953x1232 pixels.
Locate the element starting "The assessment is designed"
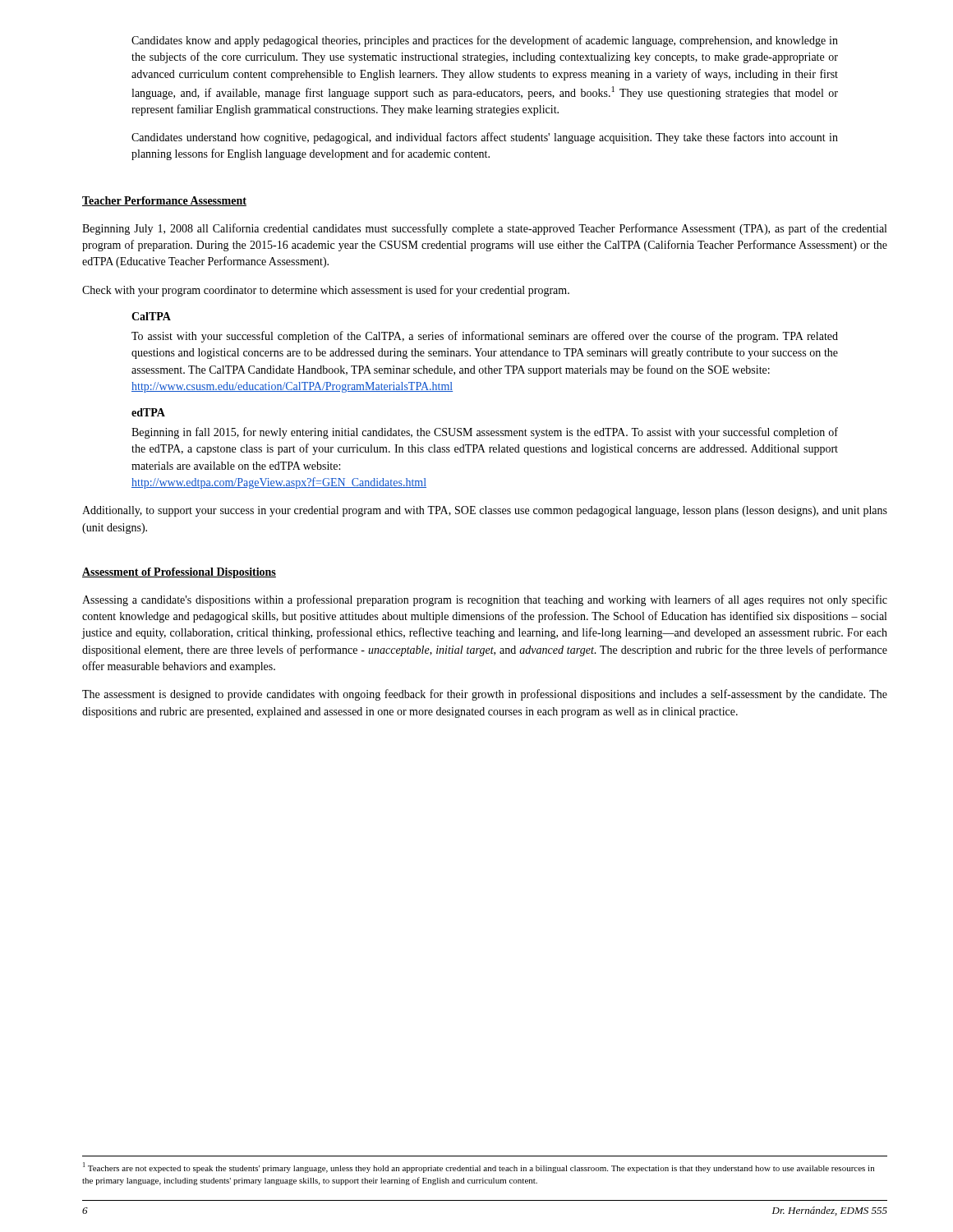coord(485,703)
